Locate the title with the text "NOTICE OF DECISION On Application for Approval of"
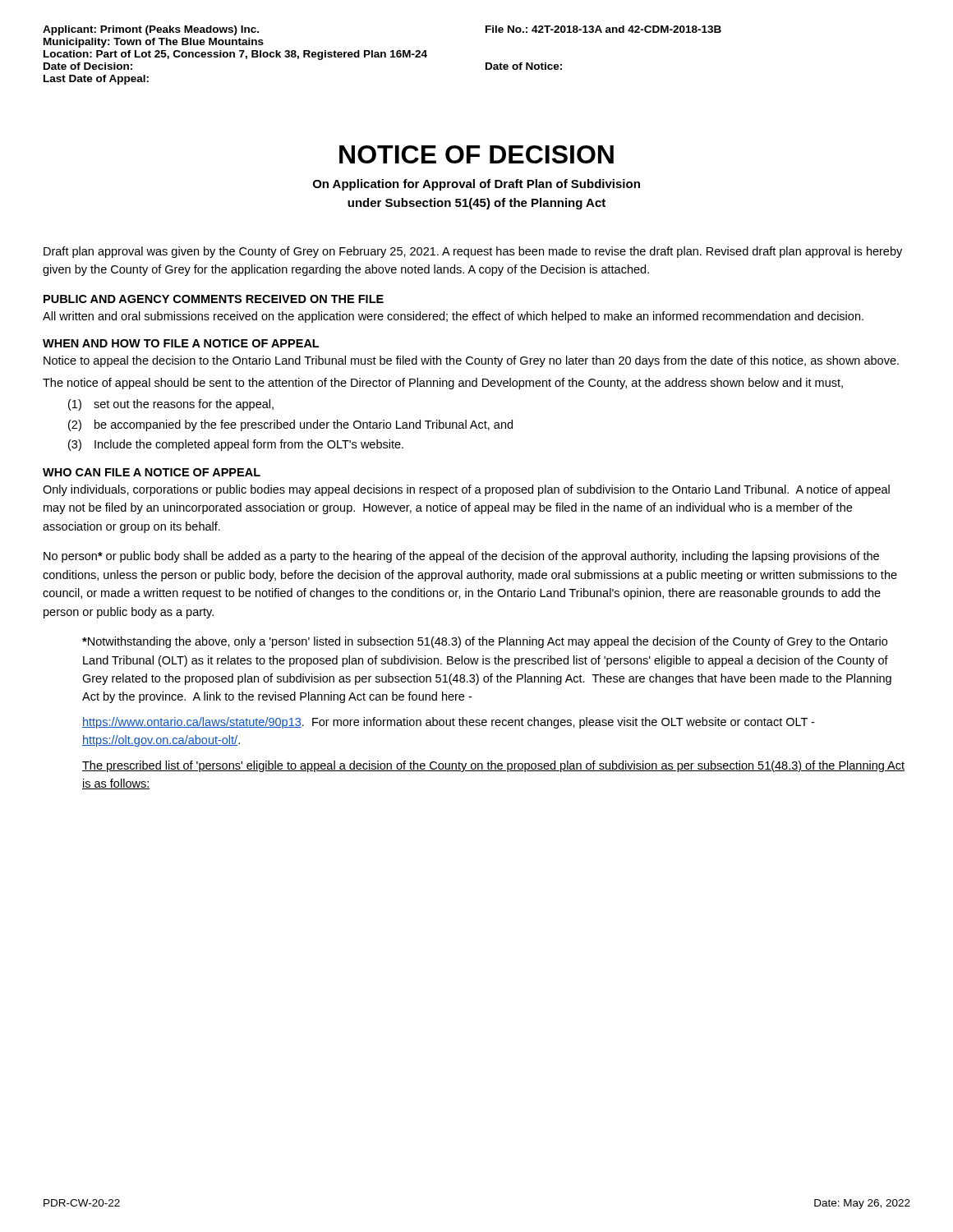This screenshot has width=953, height=1232. point(476,176)
